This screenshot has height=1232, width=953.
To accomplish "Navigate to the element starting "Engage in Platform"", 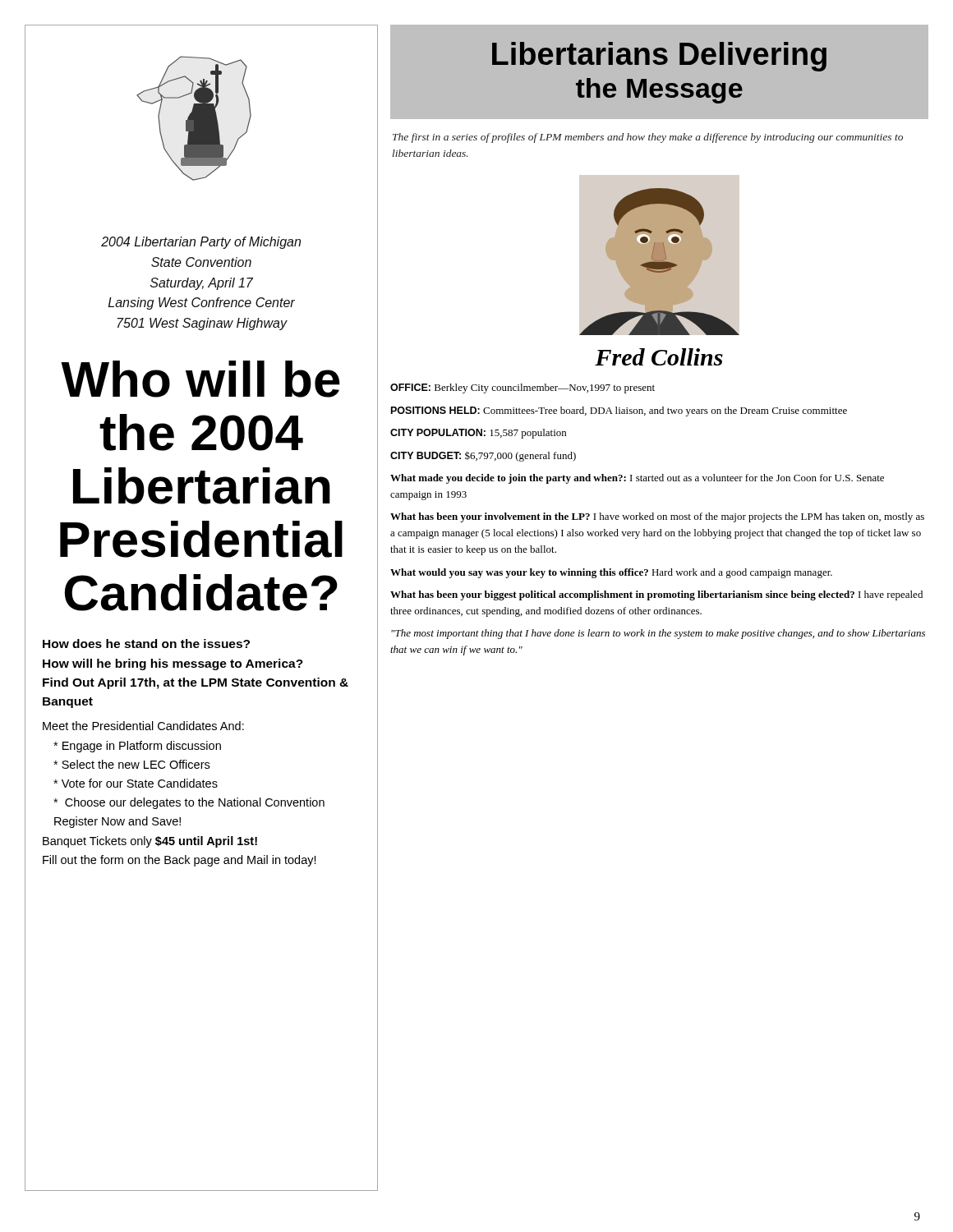I will click(137, 745).
